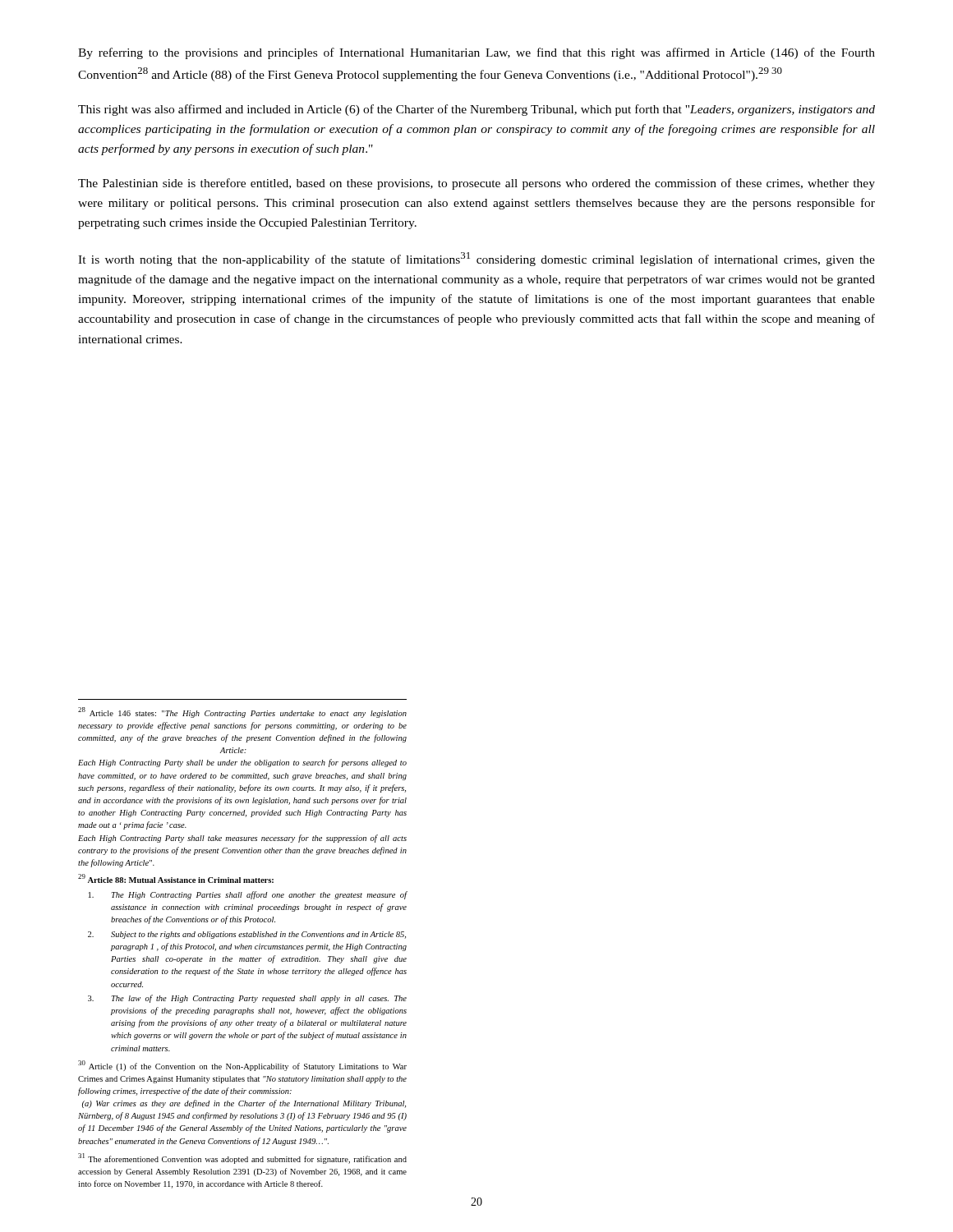Viewport: 953px width, 1232px height.
Task: Where is the passage that starts "The Palestinian side is therefore entitled, based on"?
Action: coord(476,203)
